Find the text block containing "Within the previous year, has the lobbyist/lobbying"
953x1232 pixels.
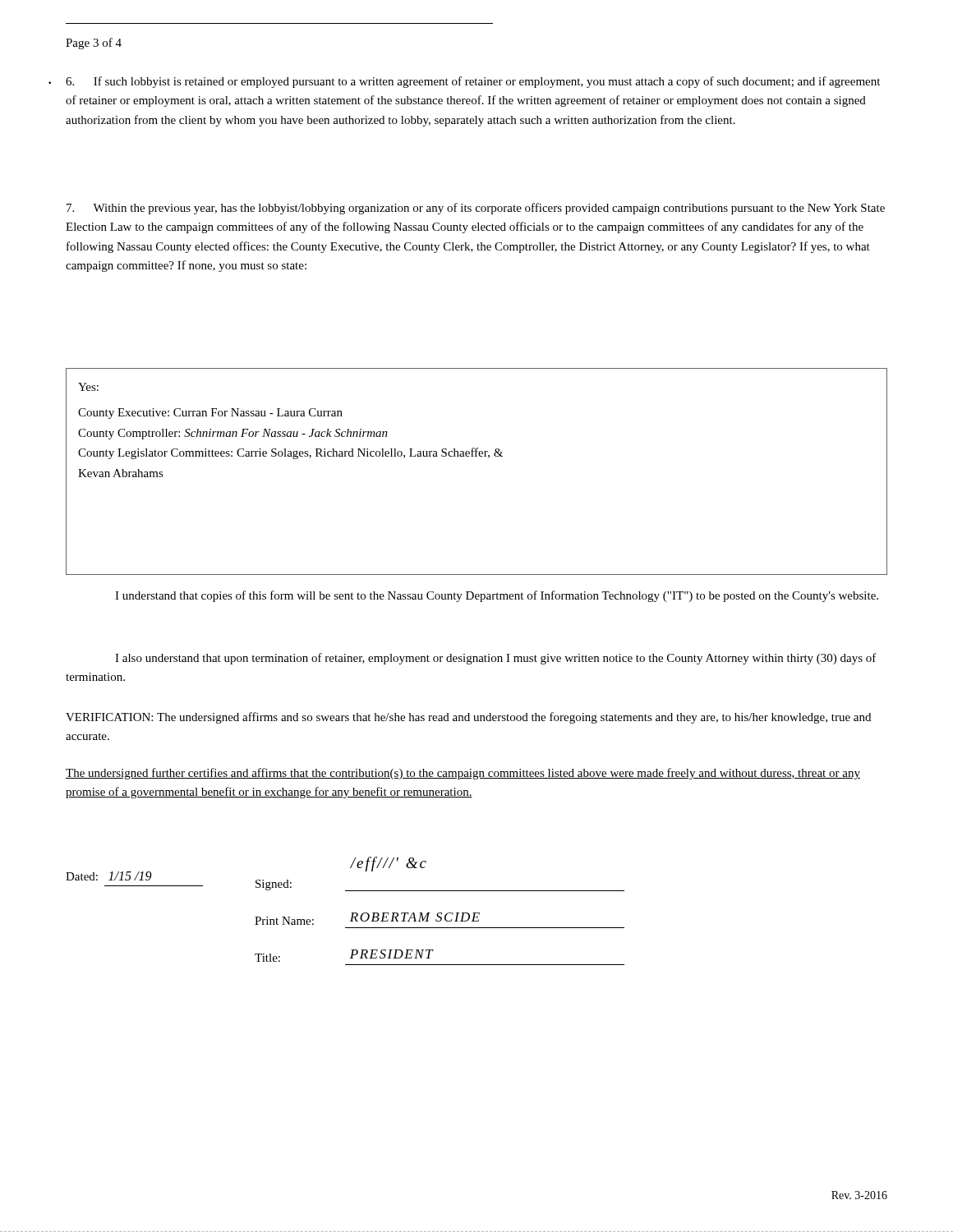tap(475, 236)
